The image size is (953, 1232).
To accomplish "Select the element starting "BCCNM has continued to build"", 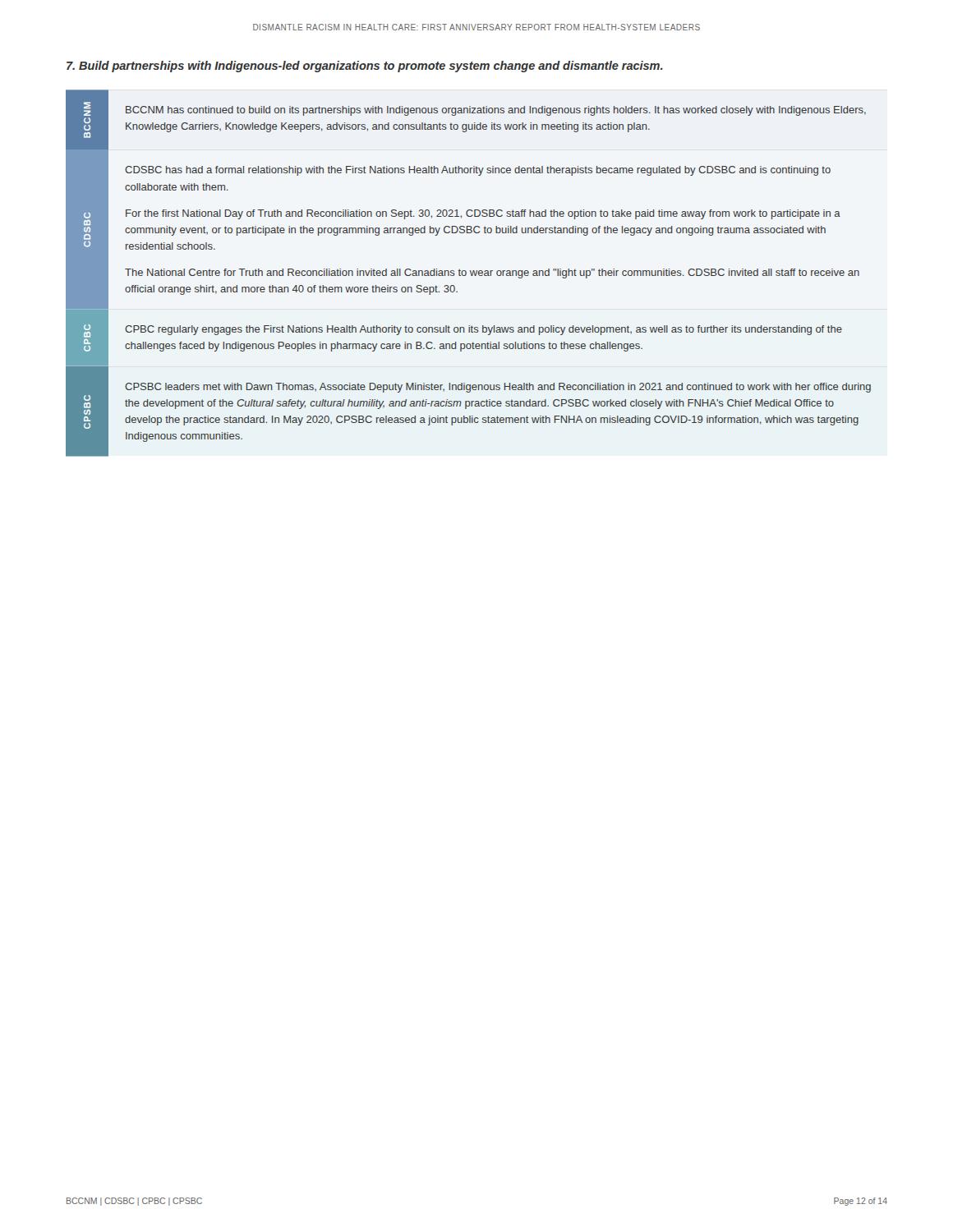I will coord(499,118).
